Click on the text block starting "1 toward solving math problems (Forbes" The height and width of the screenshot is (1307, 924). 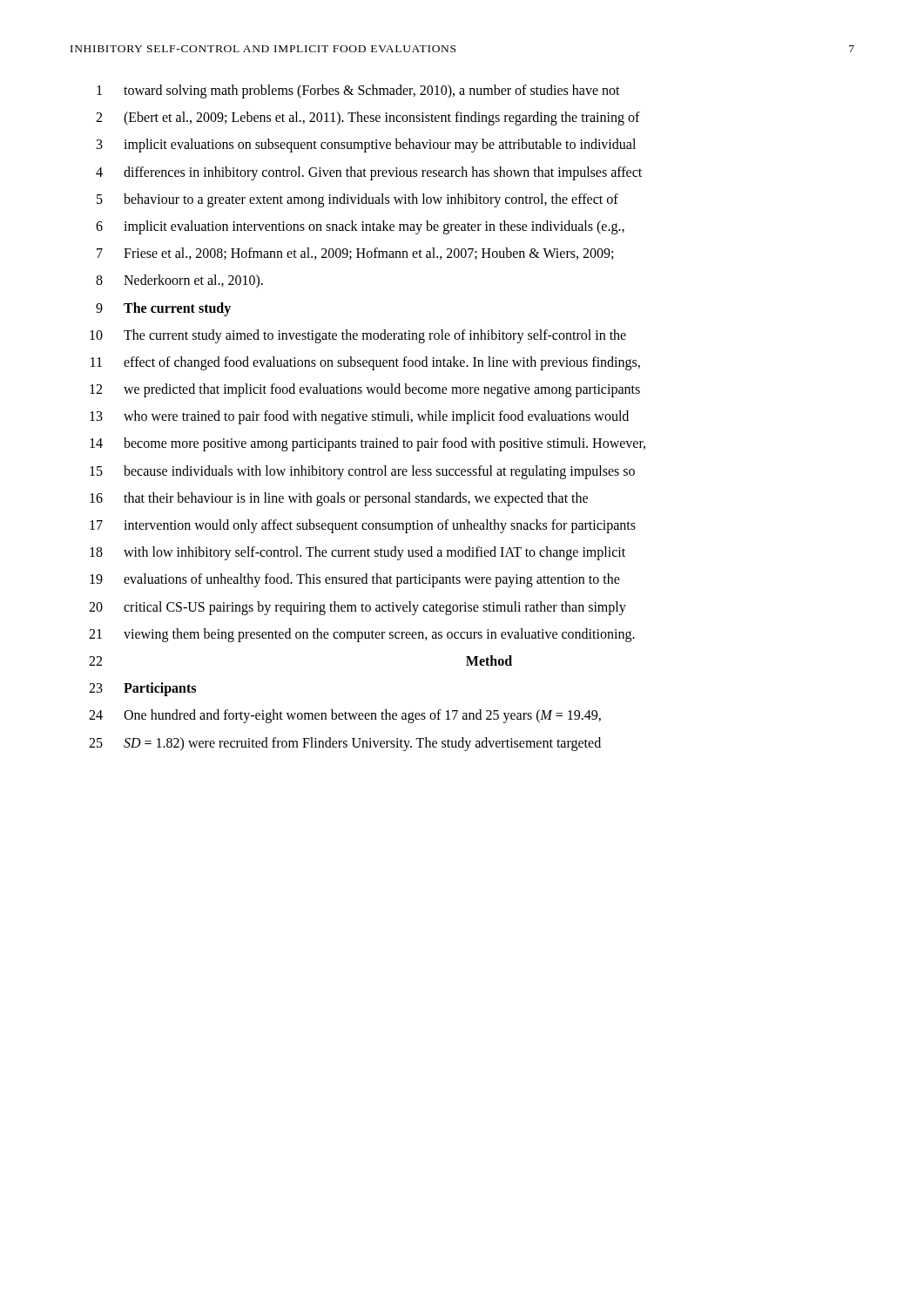click(462, 90)
